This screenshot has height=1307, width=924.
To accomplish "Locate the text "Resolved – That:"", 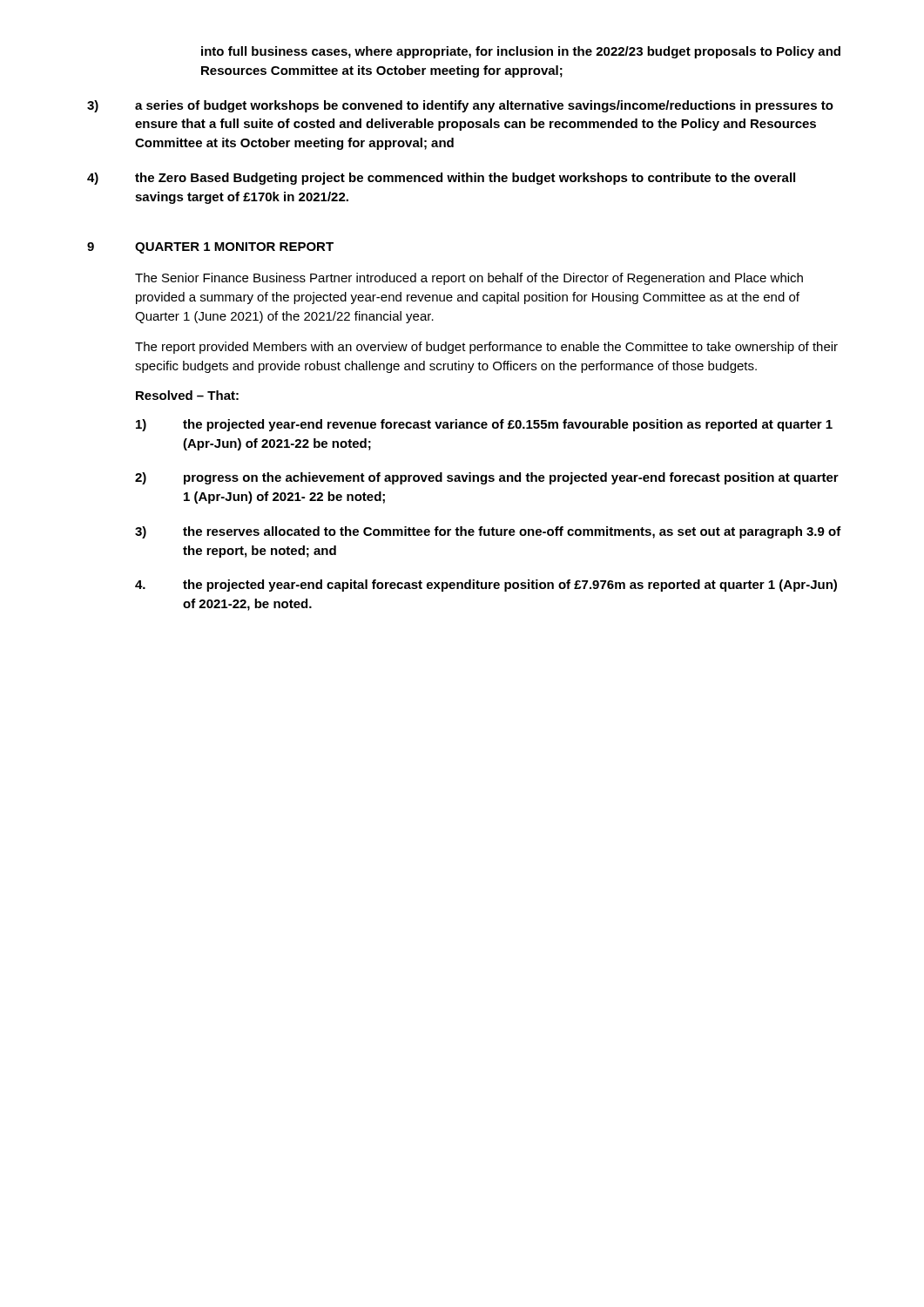I will (187, 395).
